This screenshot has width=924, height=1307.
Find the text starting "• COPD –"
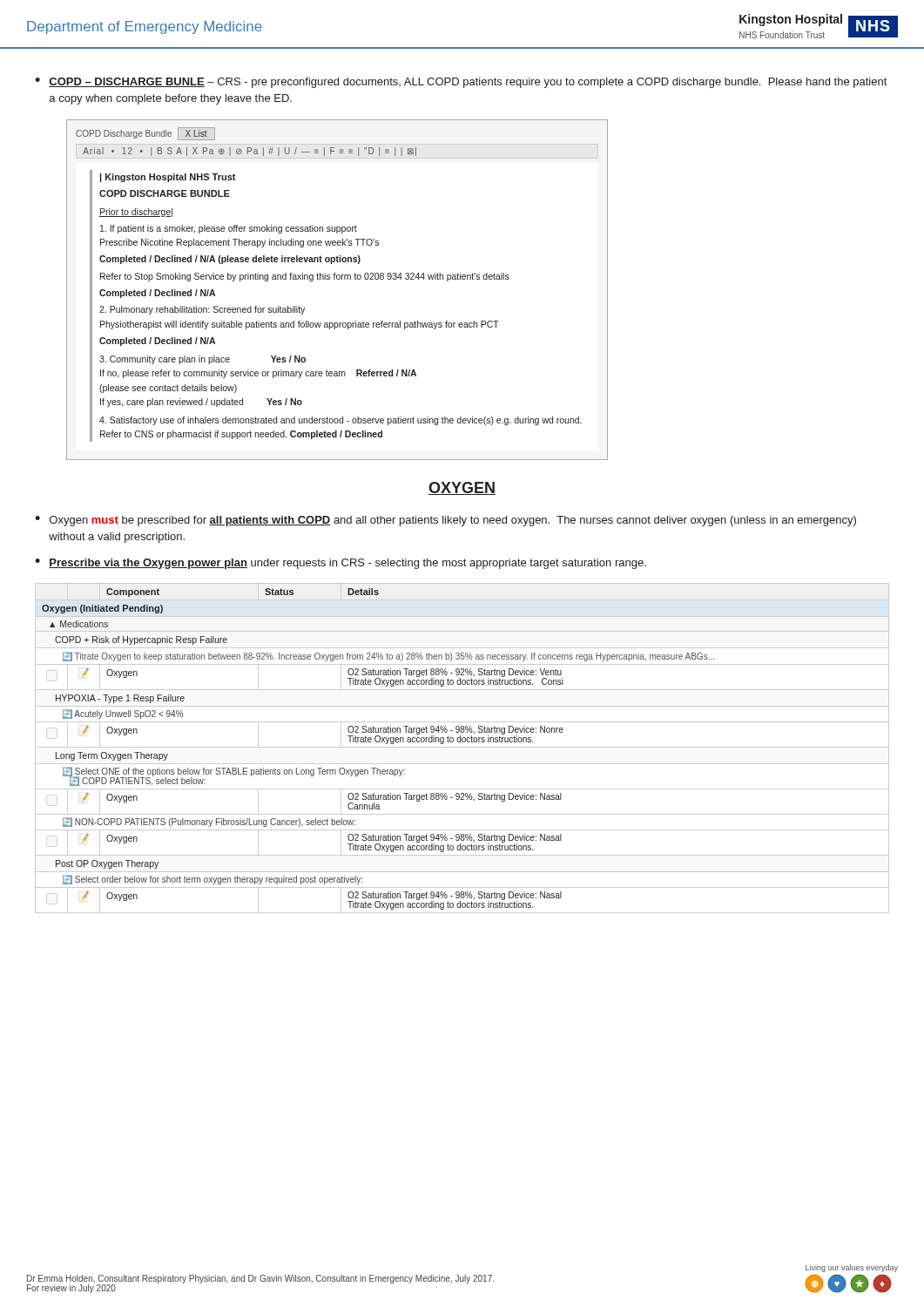(462, 90)
